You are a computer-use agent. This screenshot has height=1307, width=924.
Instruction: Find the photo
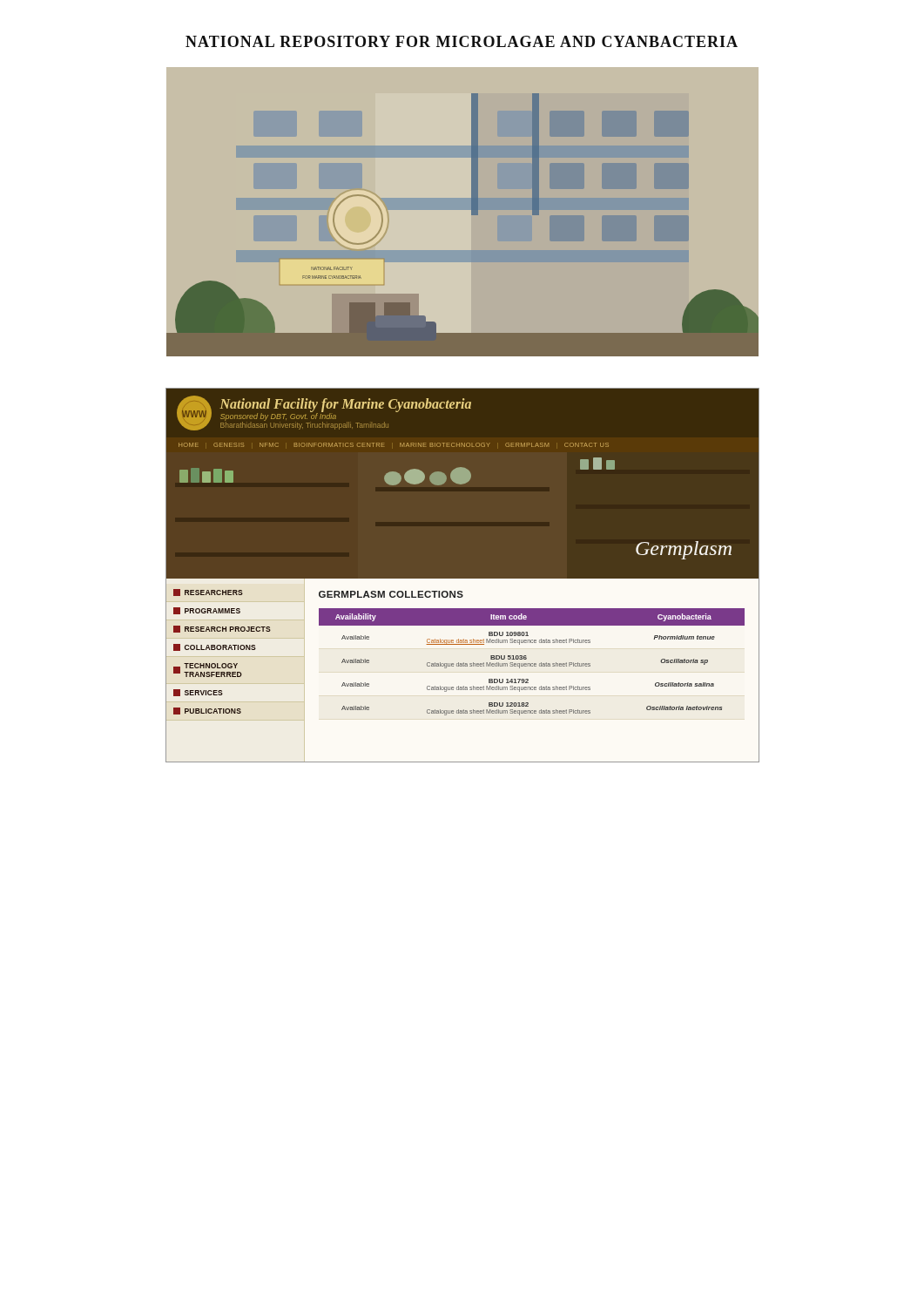click(x=462, y=212)
